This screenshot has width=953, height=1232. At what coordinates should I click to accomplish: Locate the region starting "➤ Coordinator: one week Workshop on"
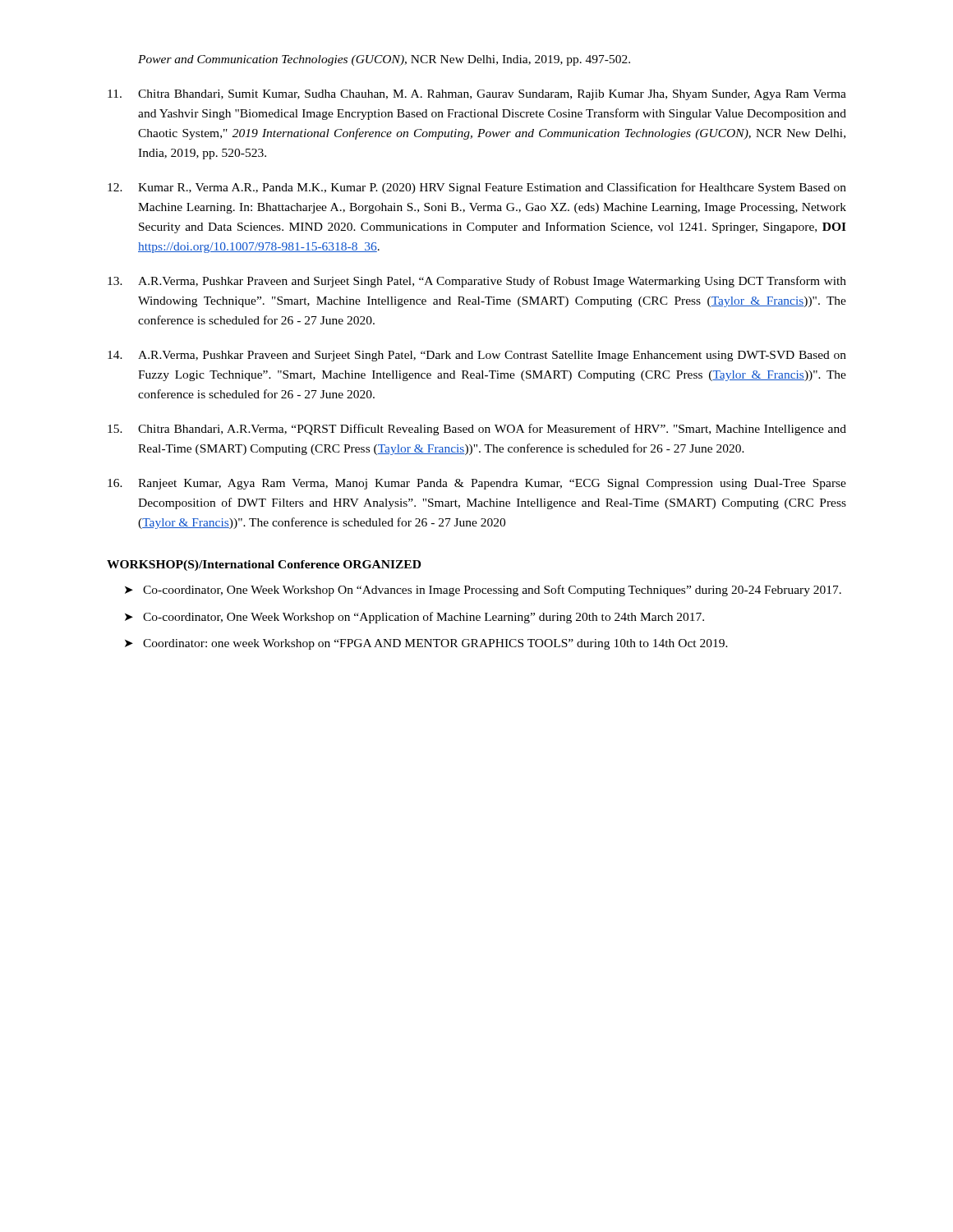pos(485,643)
